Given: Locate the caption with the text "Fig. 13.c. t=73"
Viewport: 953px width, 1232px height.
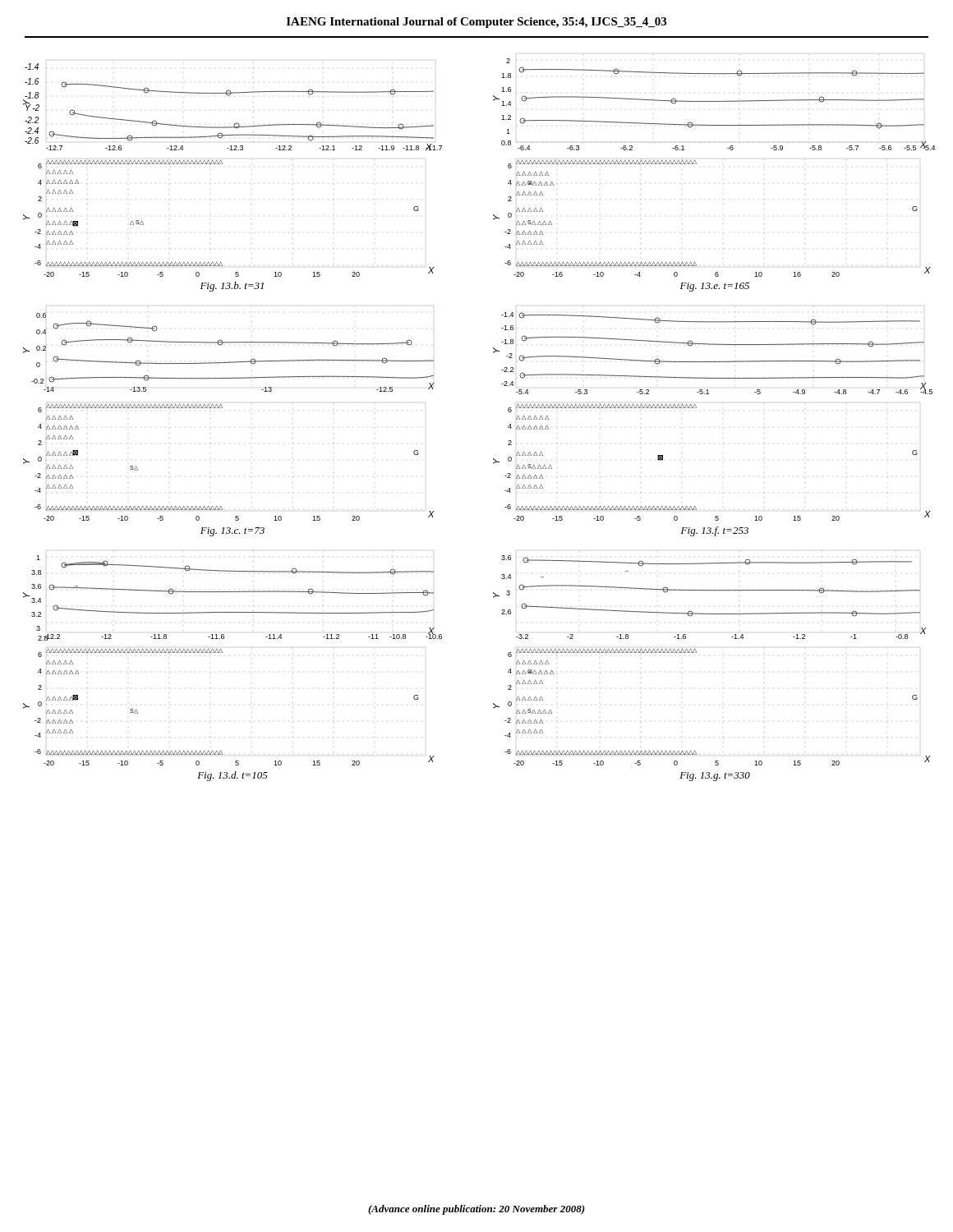Looking at the screenshot, I should pyautogui.click(x=232, y=530).
